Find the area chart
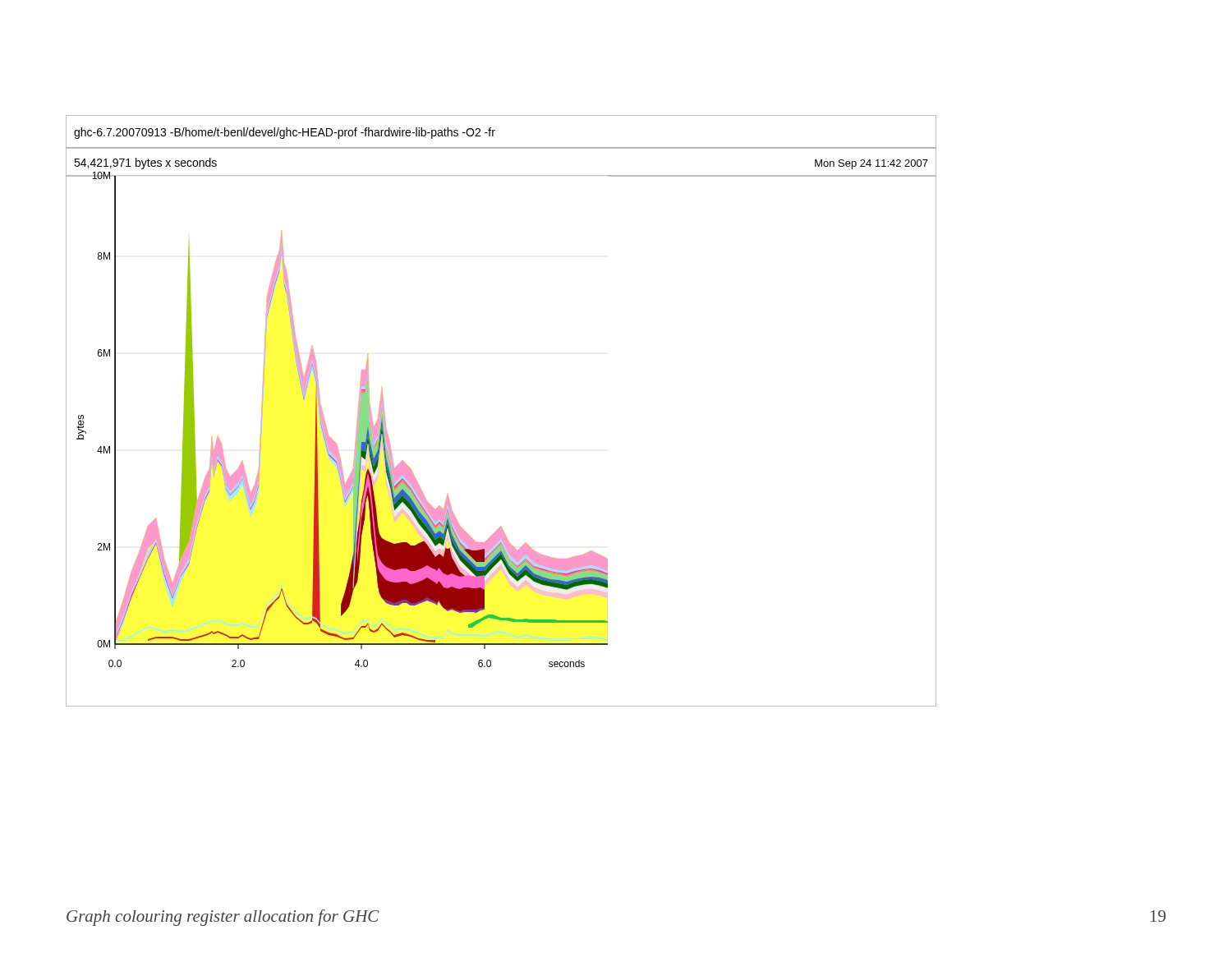 coord(501,411)
